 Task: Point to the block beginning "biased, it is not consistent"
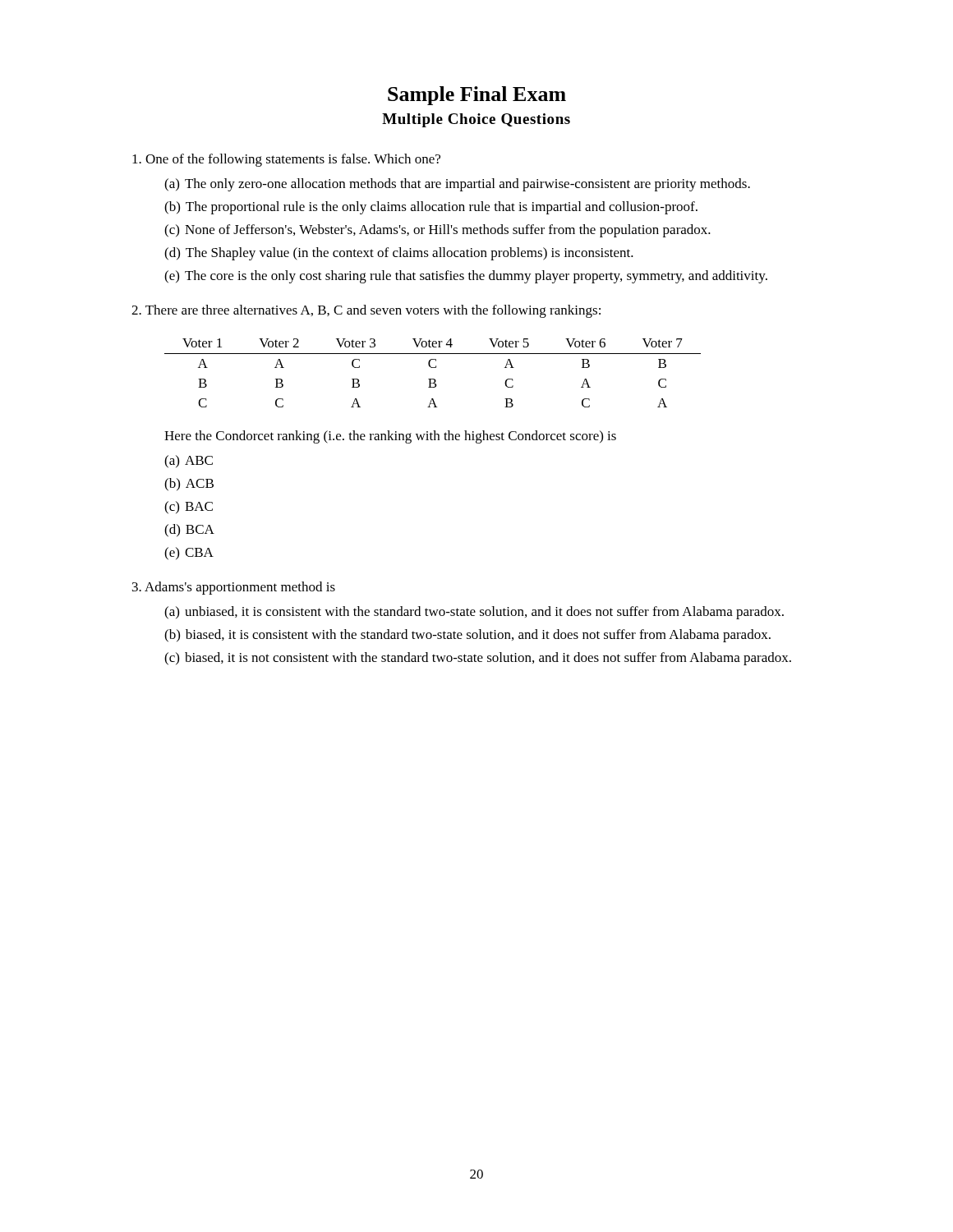click(x=503, y=658)
